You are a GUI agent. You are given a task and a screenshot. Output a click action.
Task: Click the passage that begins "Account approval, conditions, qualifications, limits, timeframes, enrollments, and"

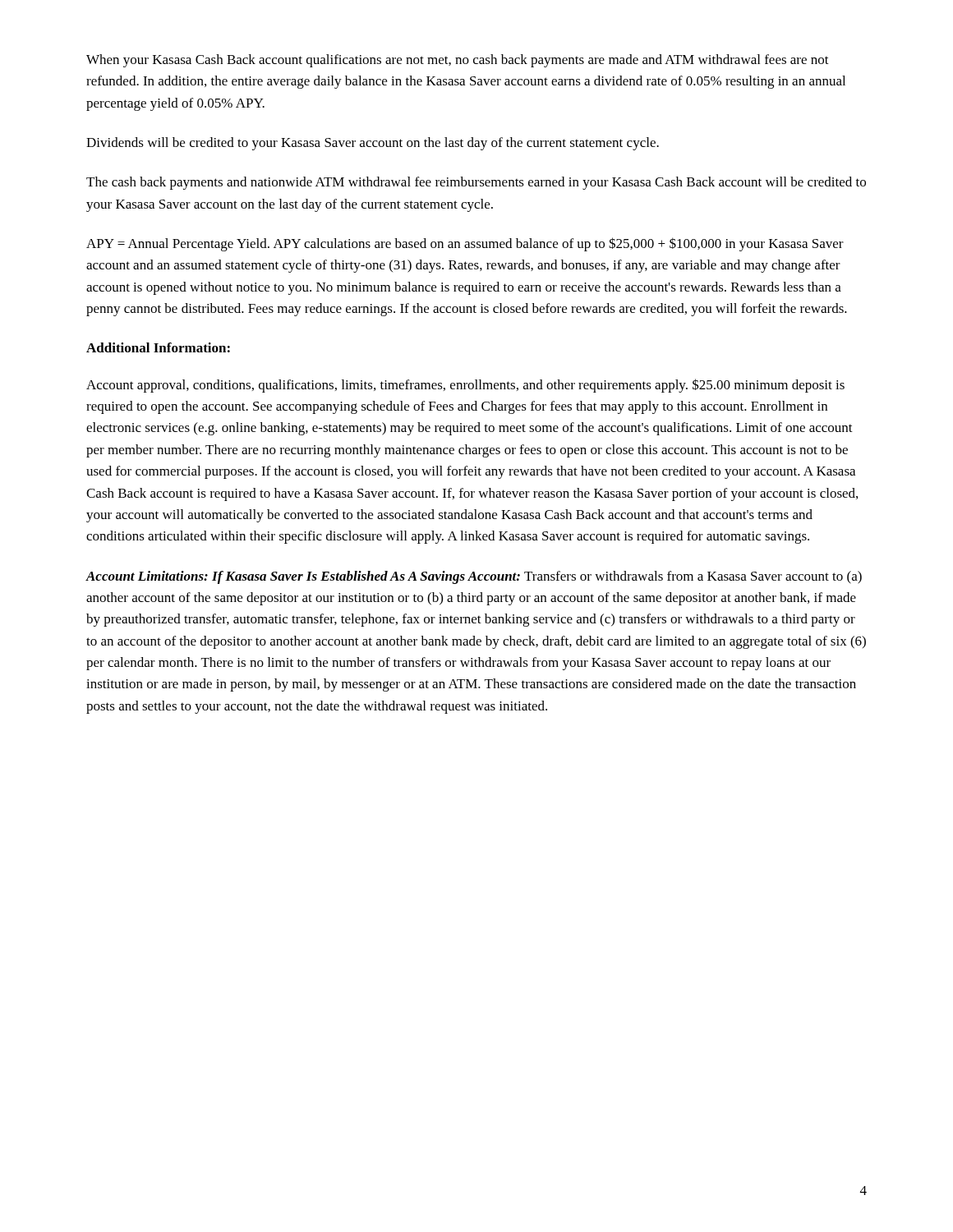[472, 460]
